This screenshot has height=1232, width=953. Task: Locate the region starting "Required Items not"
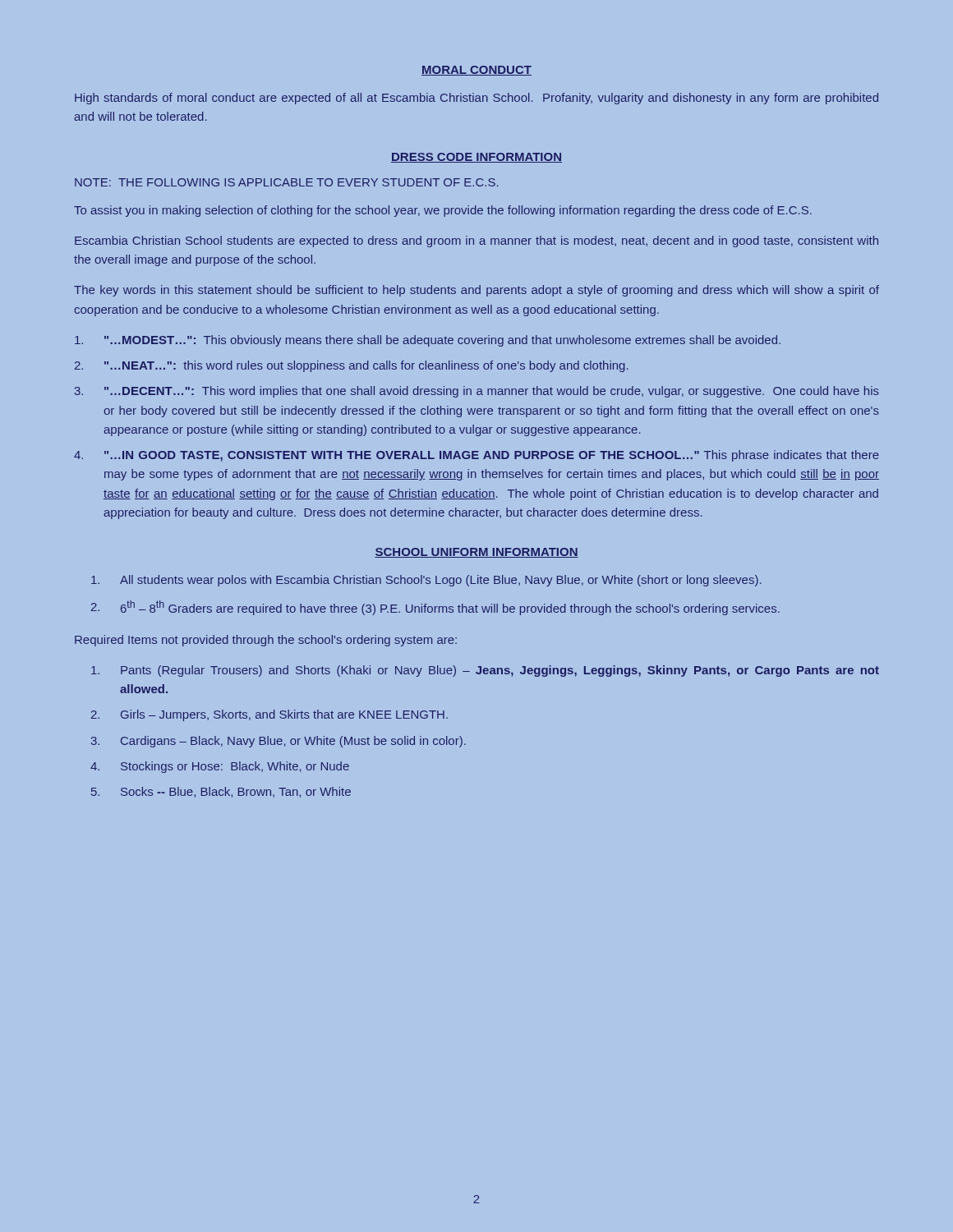(266, 639)
